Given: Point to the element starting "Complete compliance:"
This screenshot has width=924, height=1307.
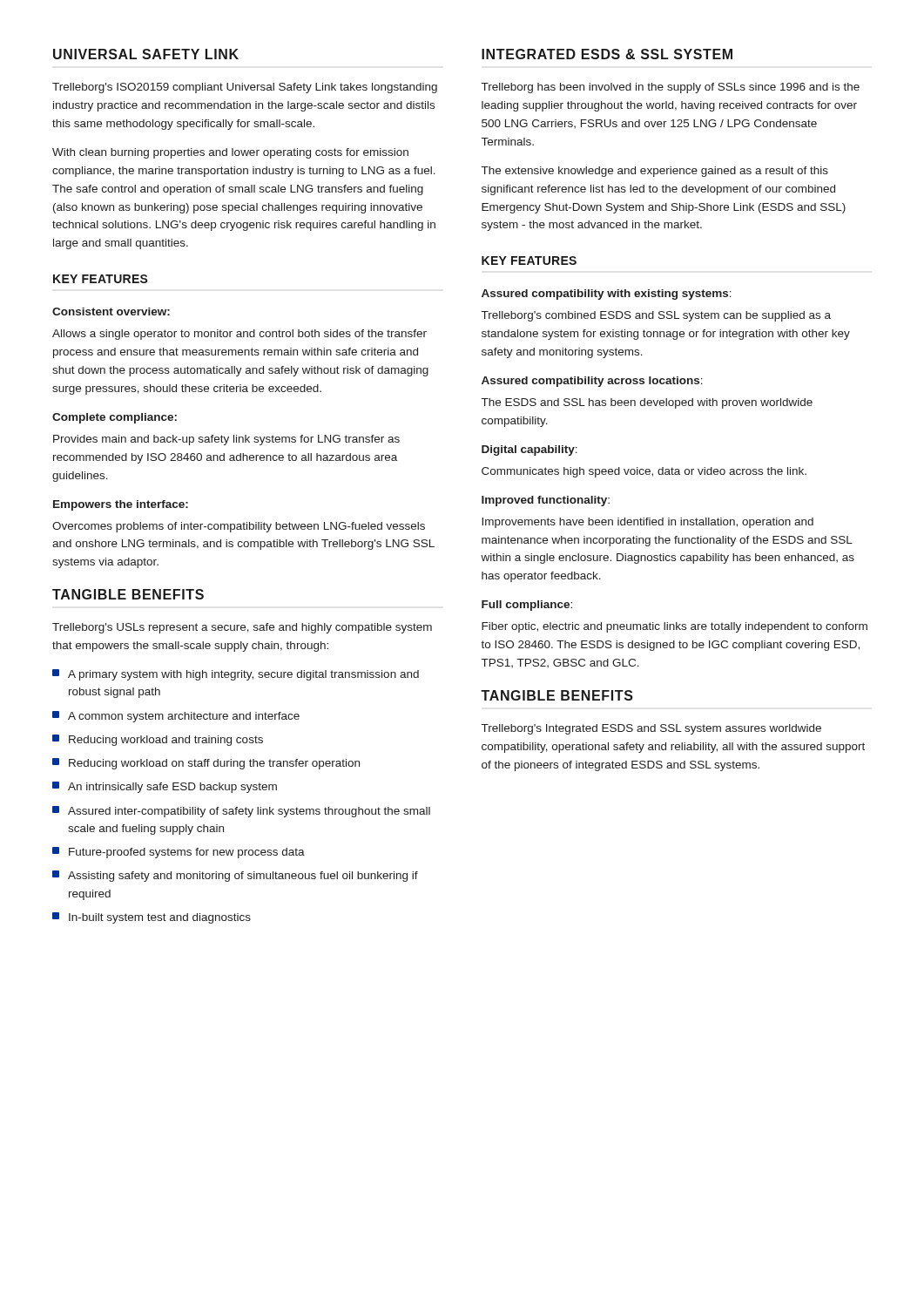Looking at the screenshot, I should (115, 418).
